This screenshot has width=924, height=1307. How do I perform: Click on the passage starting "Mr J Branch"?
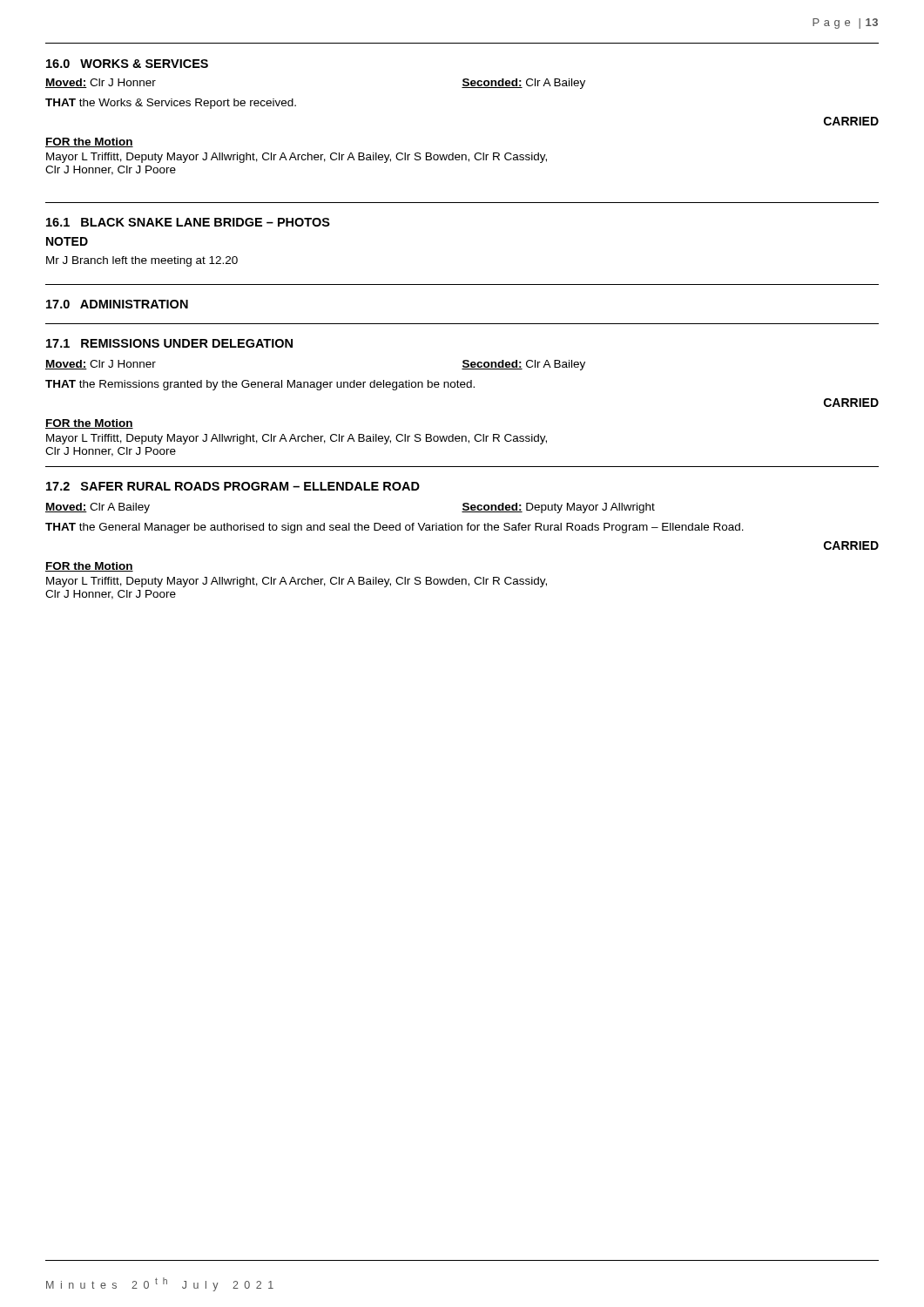[x=142, y=260]
